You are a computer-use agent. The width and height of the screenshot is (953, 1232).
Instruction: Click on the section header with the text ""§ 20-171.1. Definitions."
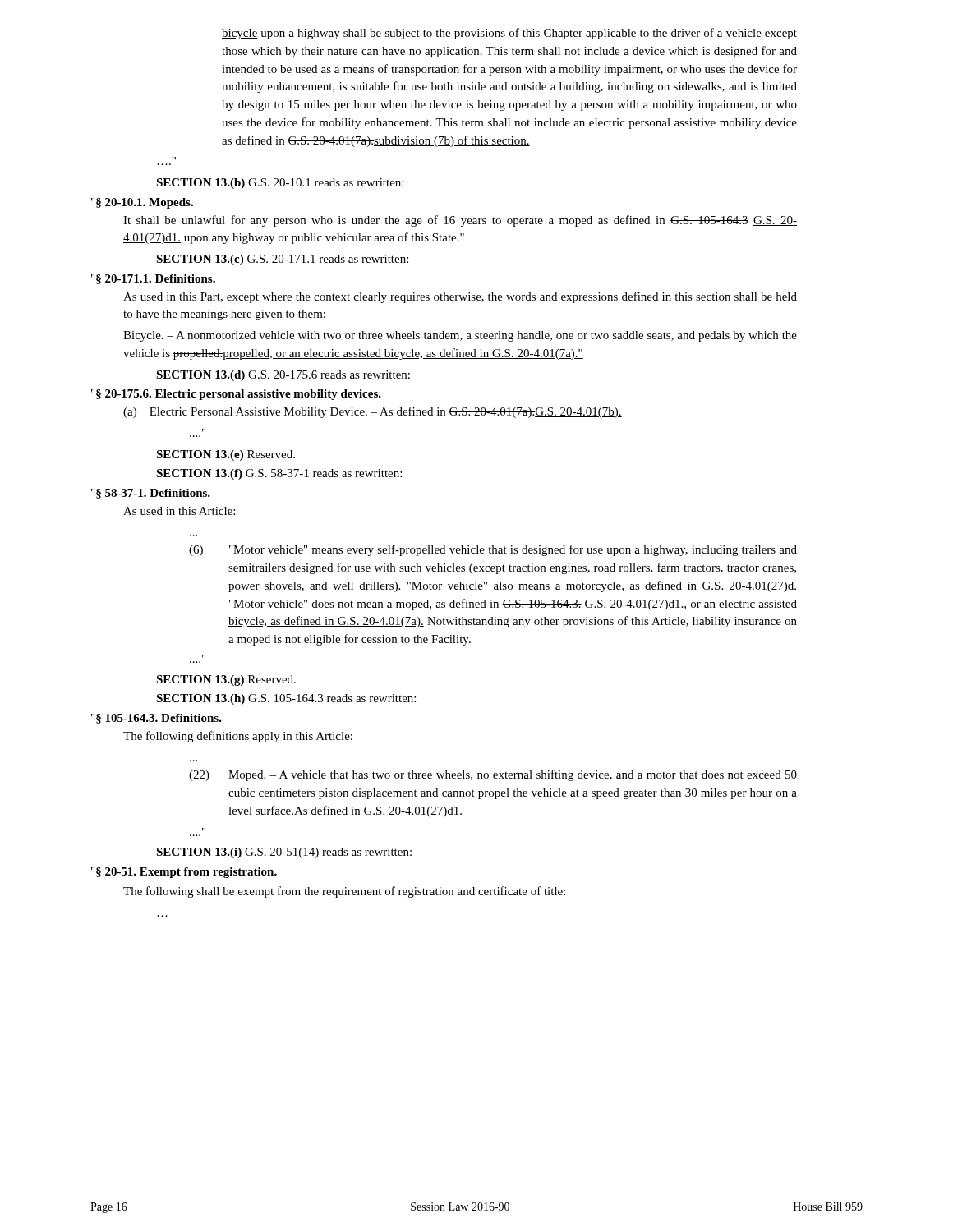(x=153, y=278)
